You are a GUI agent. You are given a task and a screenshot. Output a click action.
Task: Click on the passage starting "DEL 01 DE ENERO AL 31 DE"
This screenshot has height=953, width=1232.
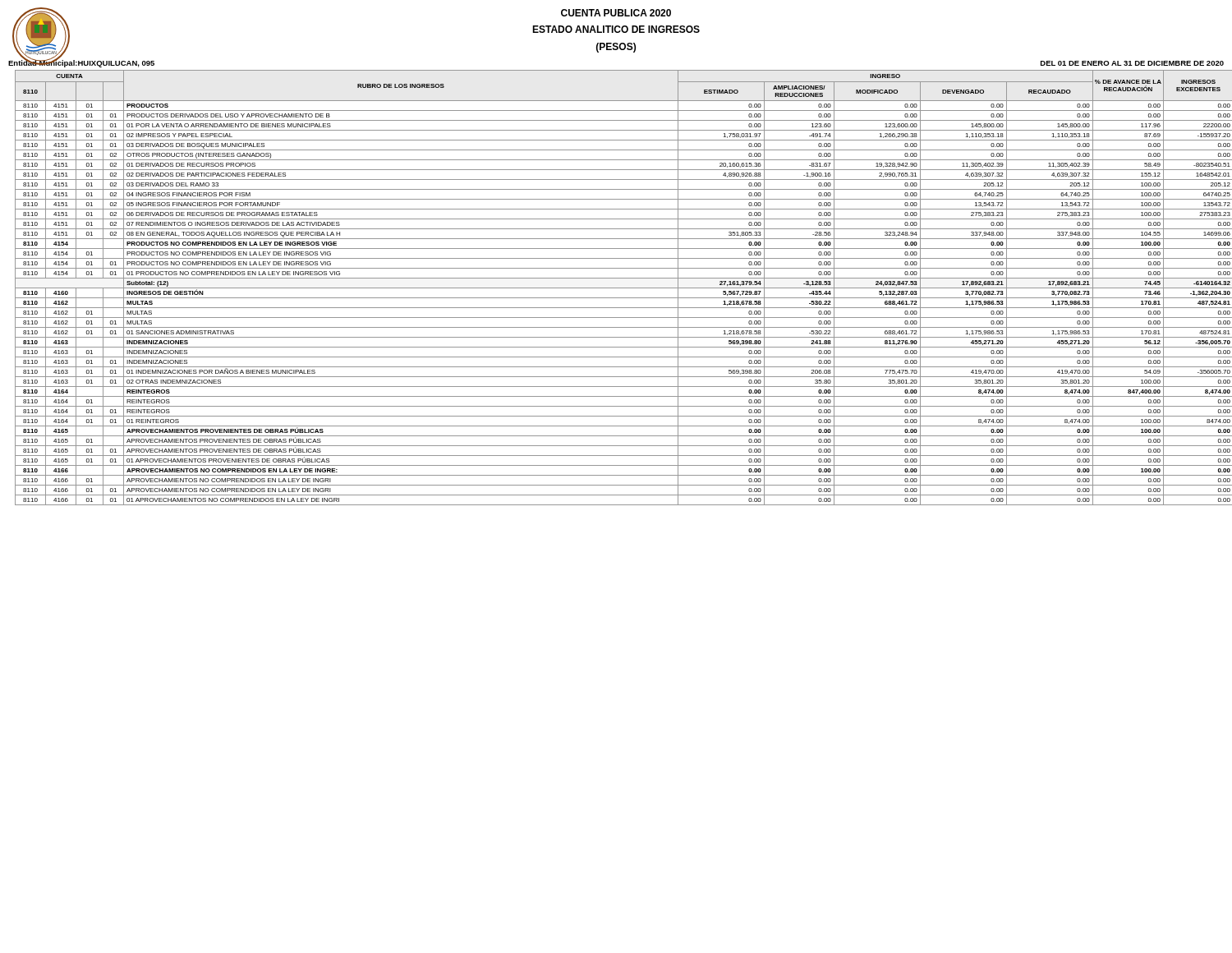[x=1132, y=63]
